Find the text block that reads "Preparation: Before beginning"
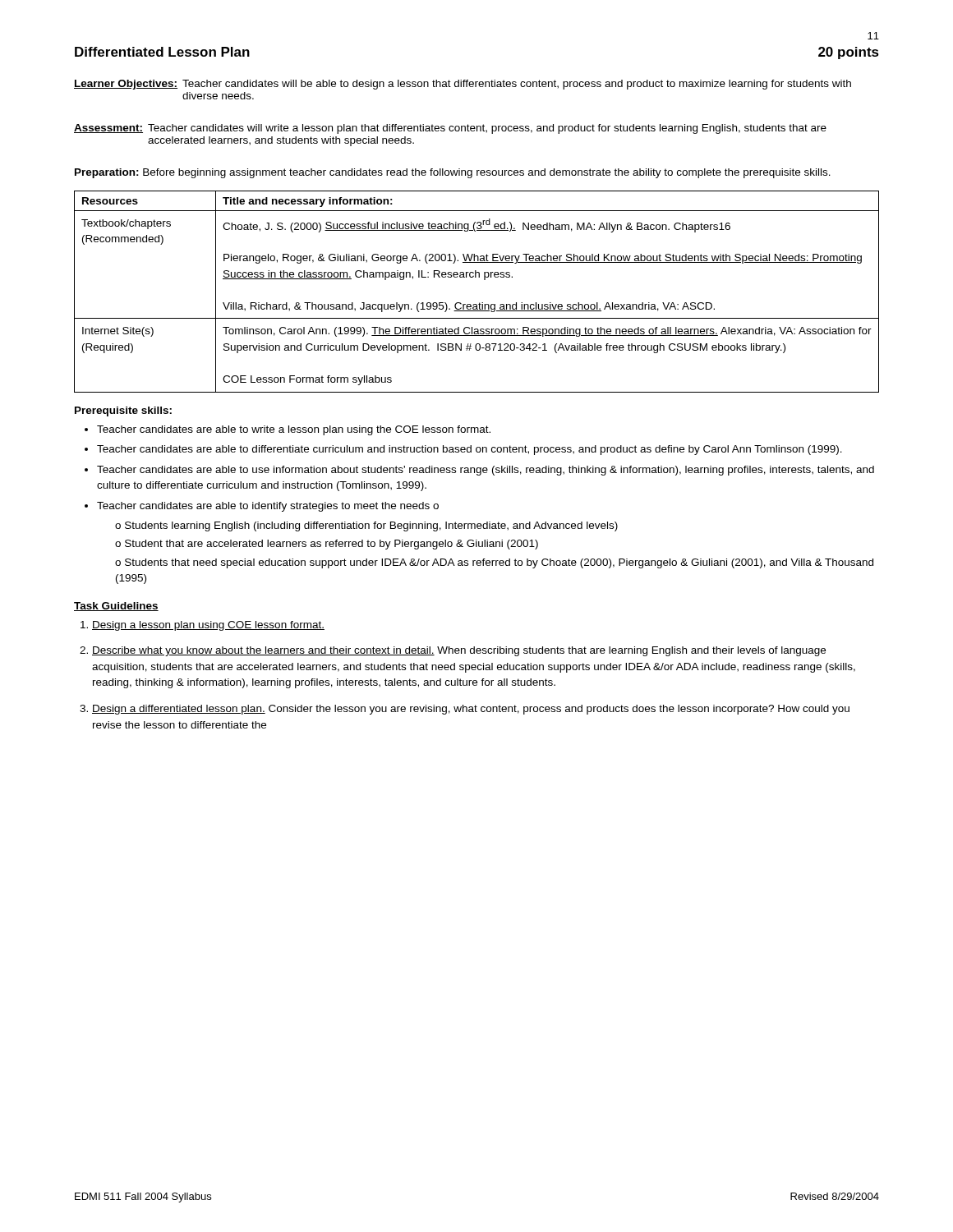 point(452,172)
